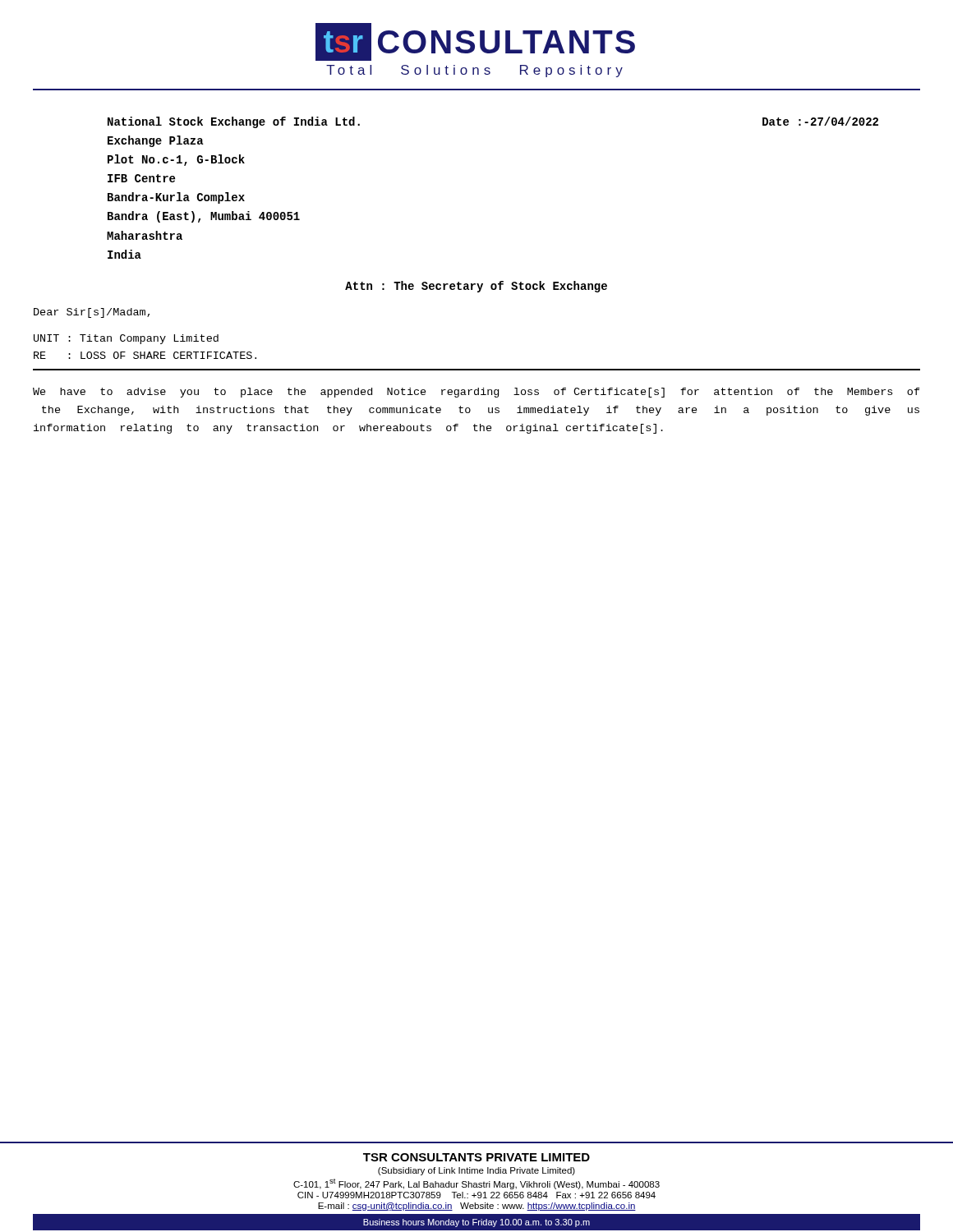
Task: Locate the block starting "Date :-27/04/2022"
Action: [820, 122]
